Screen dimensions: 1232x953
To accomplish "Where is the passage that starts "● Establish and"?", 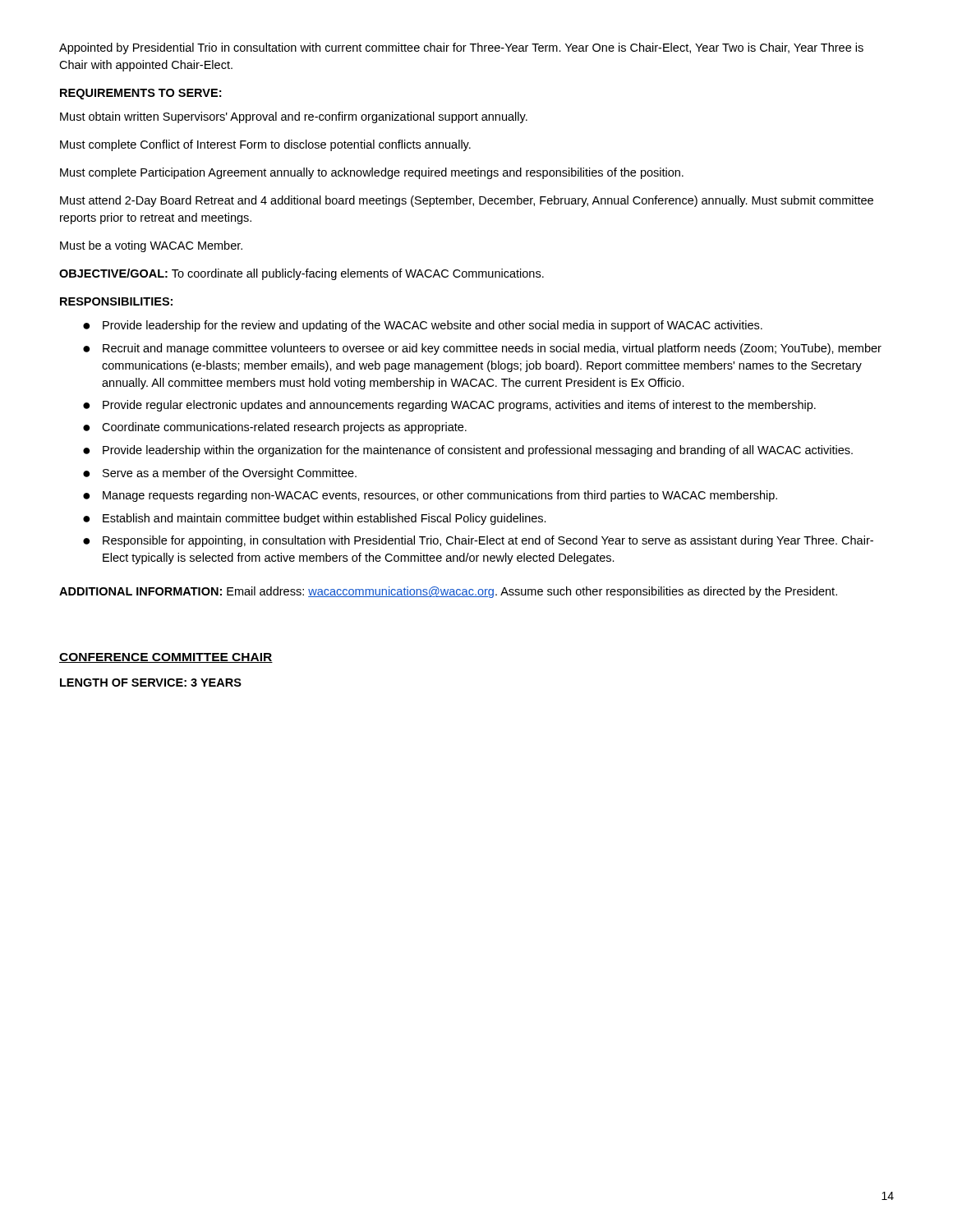I will pyautogui.click(x=488, y=519).
